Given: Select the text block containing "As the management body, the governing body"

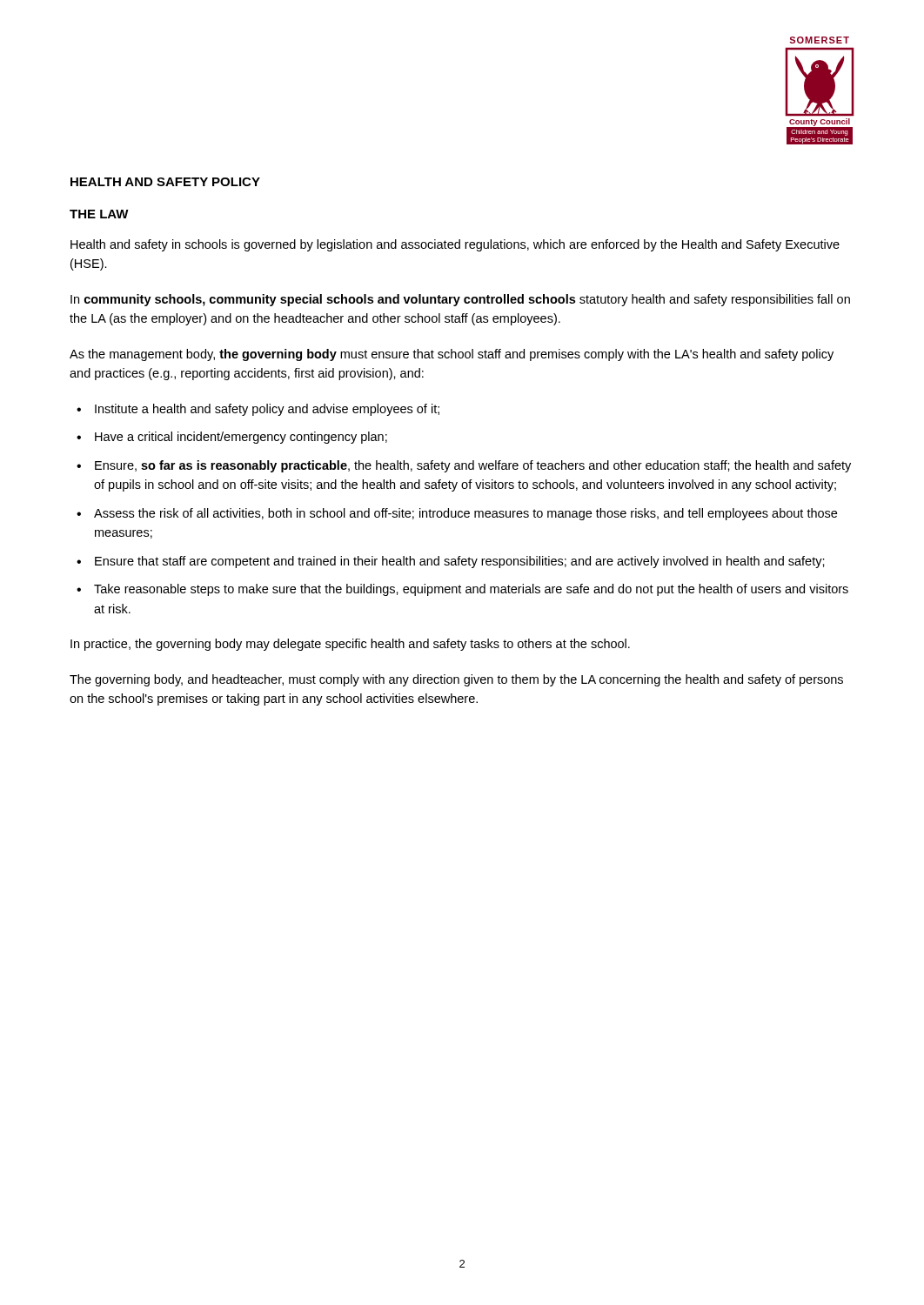Looking at the screenshot, I should click(452, 364).
